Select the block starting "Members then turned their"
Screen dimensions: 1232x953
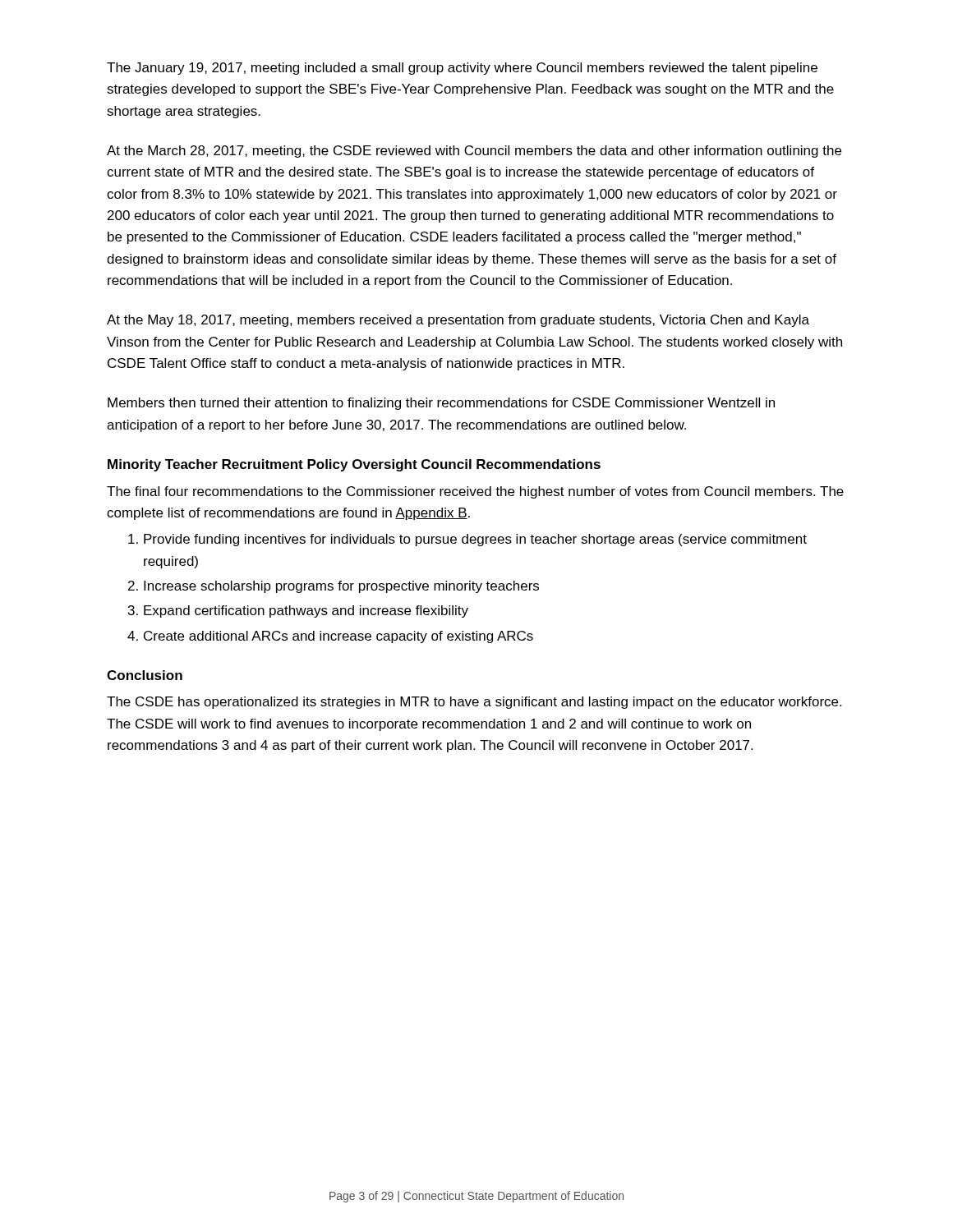441,414
